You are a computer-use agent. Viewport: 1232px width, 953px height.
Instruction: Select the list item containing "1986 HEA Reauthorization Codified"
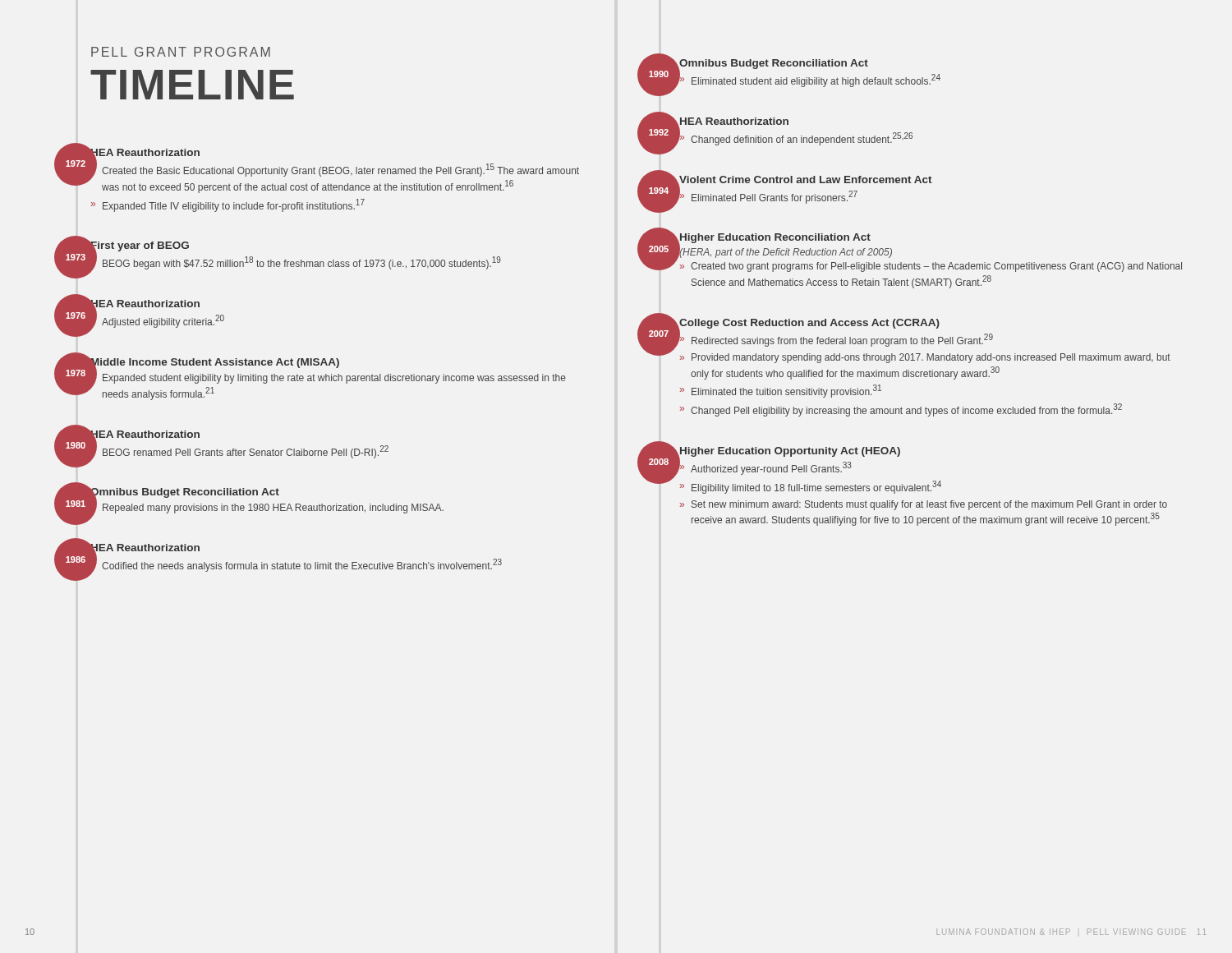tap(318, 552)
